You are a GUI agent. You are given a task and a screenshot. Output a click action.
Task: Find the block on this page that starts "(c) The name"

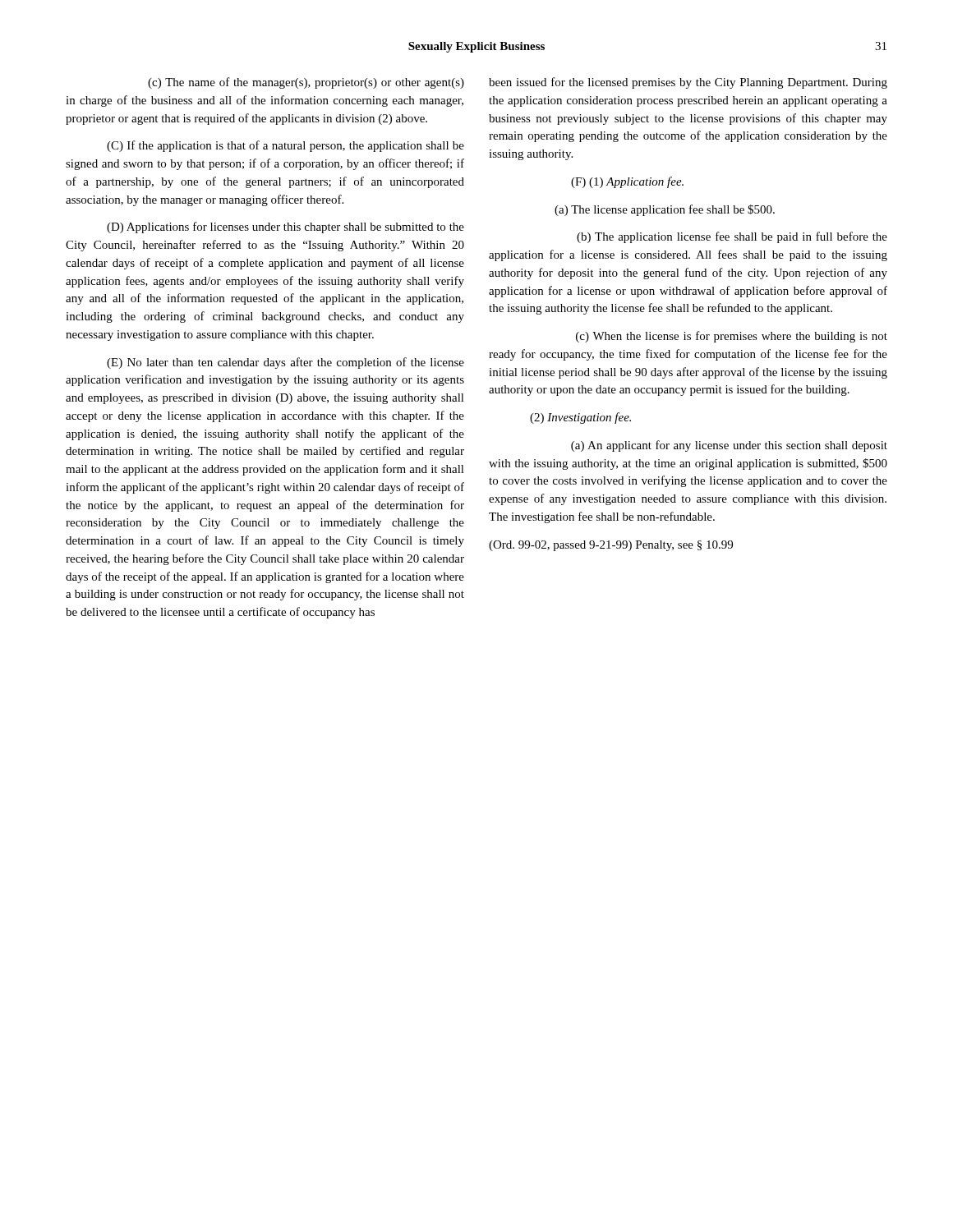tap(265, 100)
